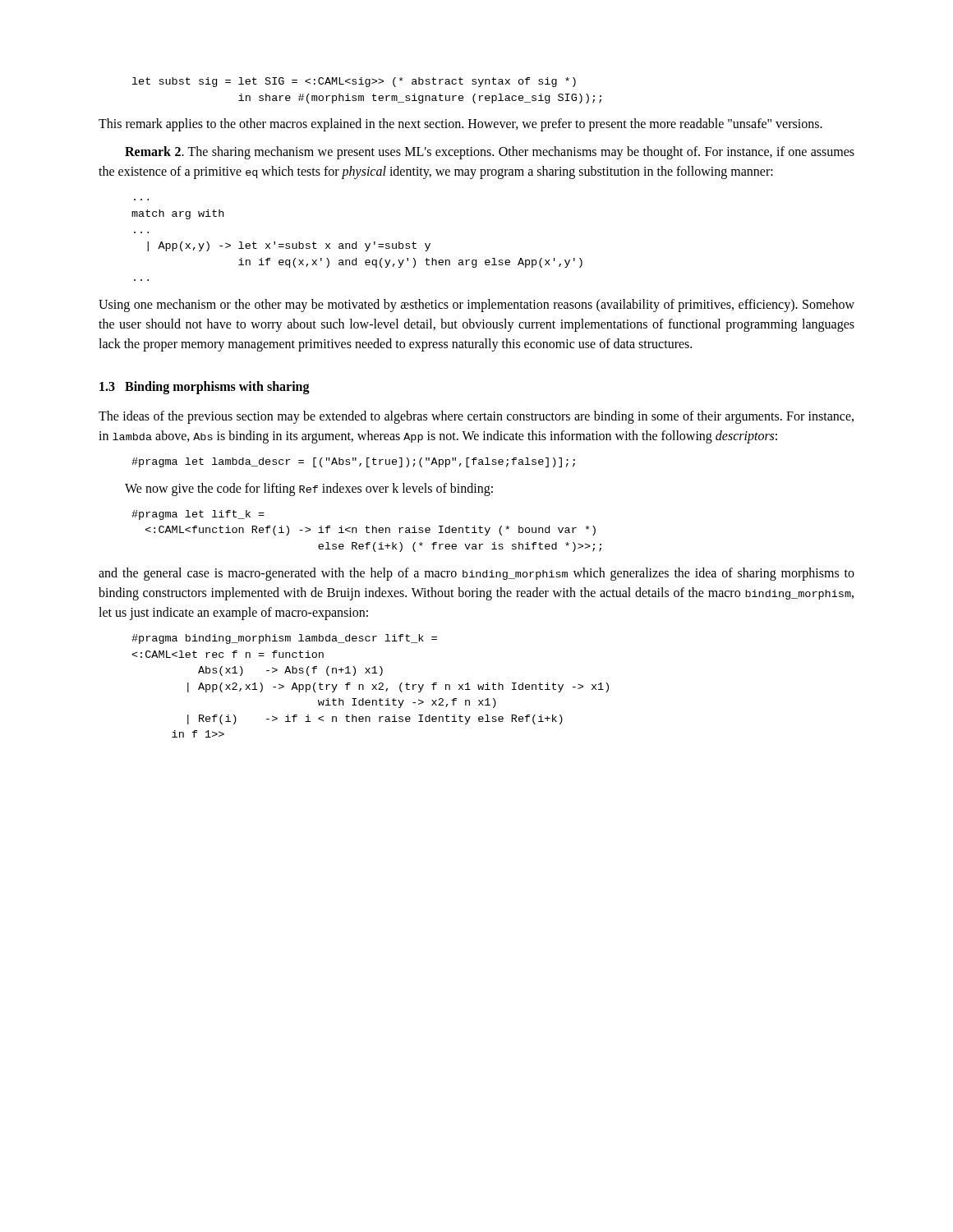
Task: Locate the block of text that opens with "This remark applies to the other macros"
Action: click(476, 124)
